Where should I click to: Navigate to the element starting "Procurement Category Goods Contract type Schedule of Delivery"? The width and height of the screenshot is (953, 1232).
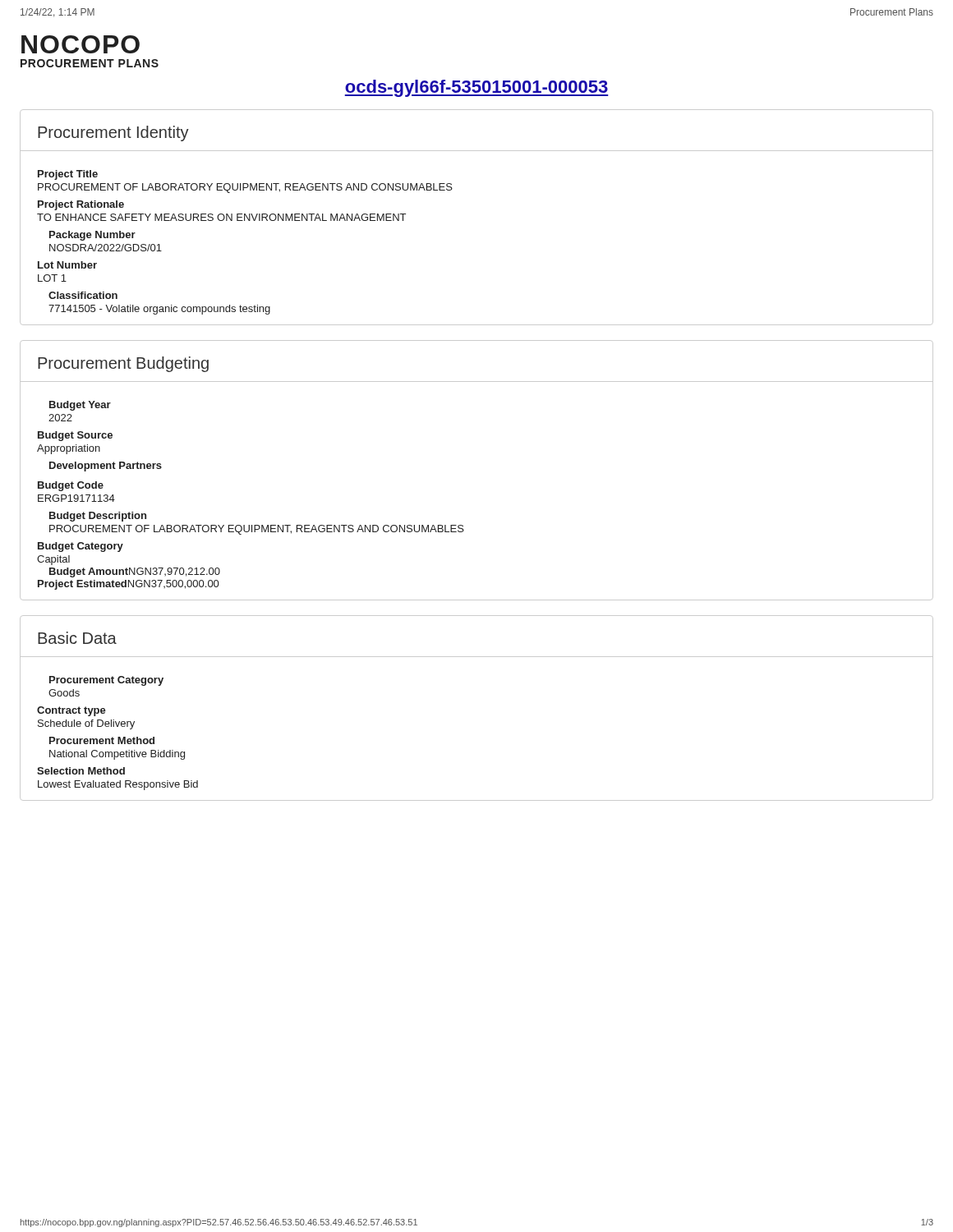(106, 681)
